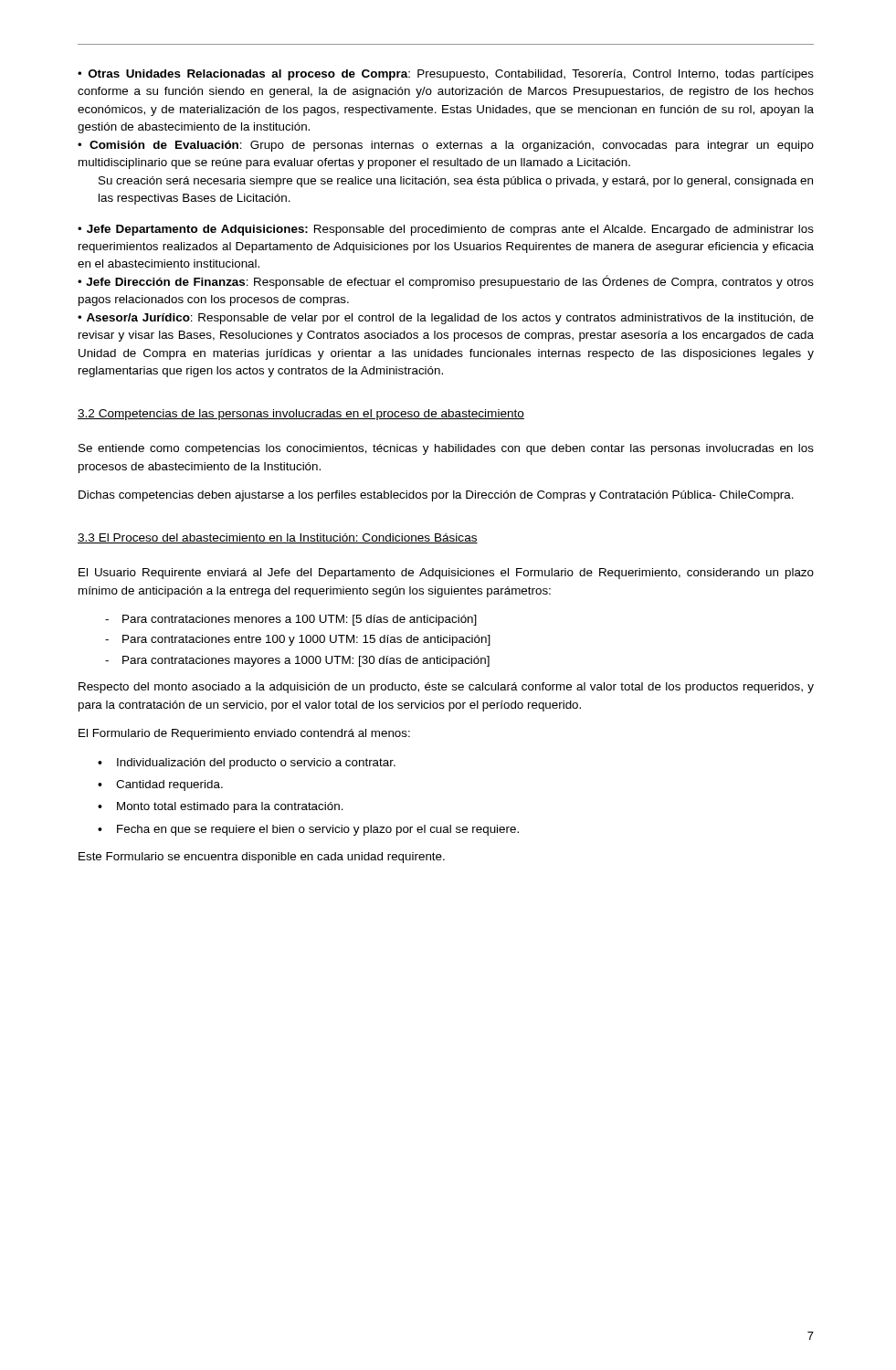Find the passage starting "• Otras Unidades"
The width and height of the screenshot is (896, 1370).
(446, 100)
